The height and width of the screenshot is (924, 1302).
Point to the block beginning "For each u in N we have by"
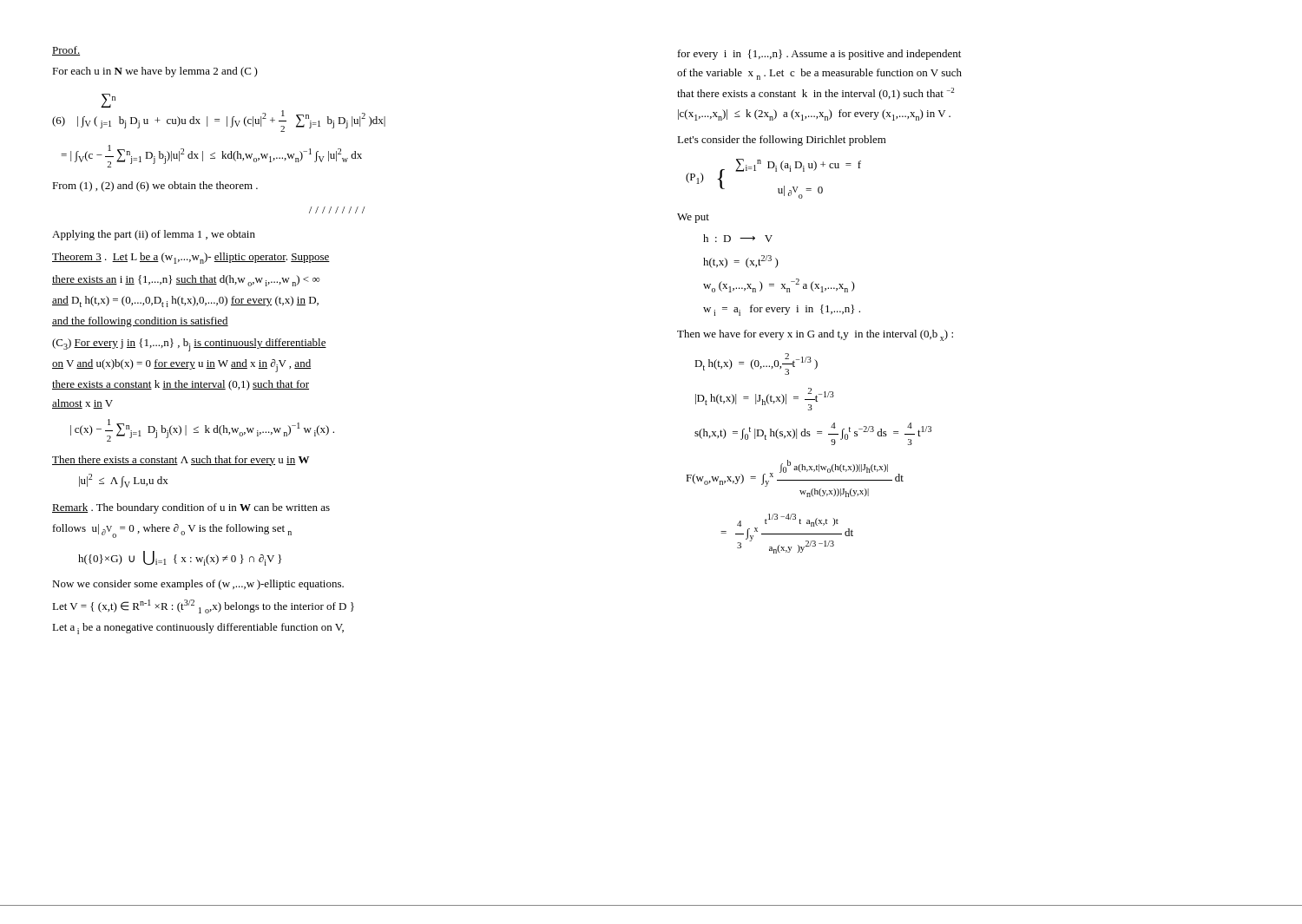155,72
